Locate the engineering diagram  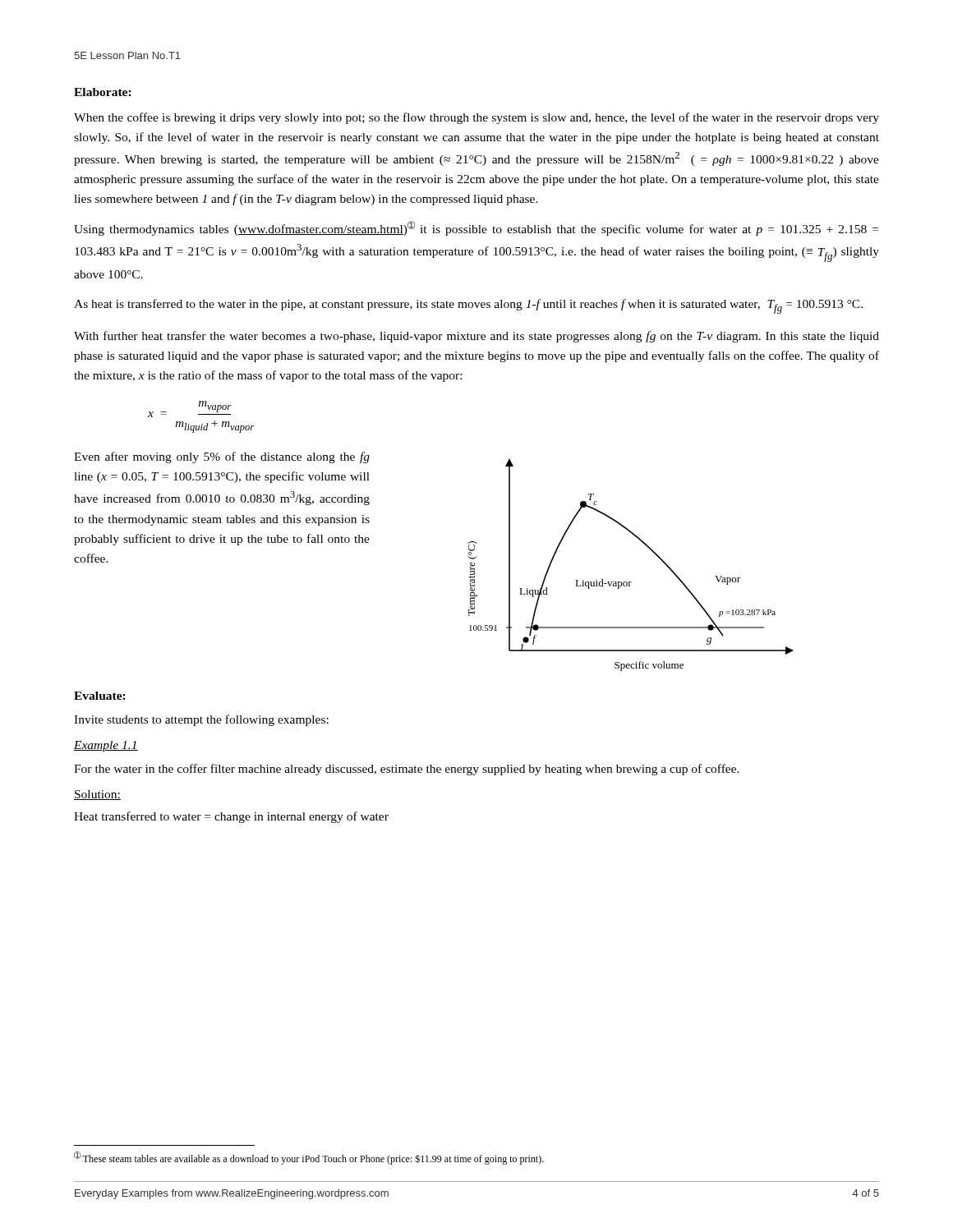pyautogui.click(x=633, y=562)
